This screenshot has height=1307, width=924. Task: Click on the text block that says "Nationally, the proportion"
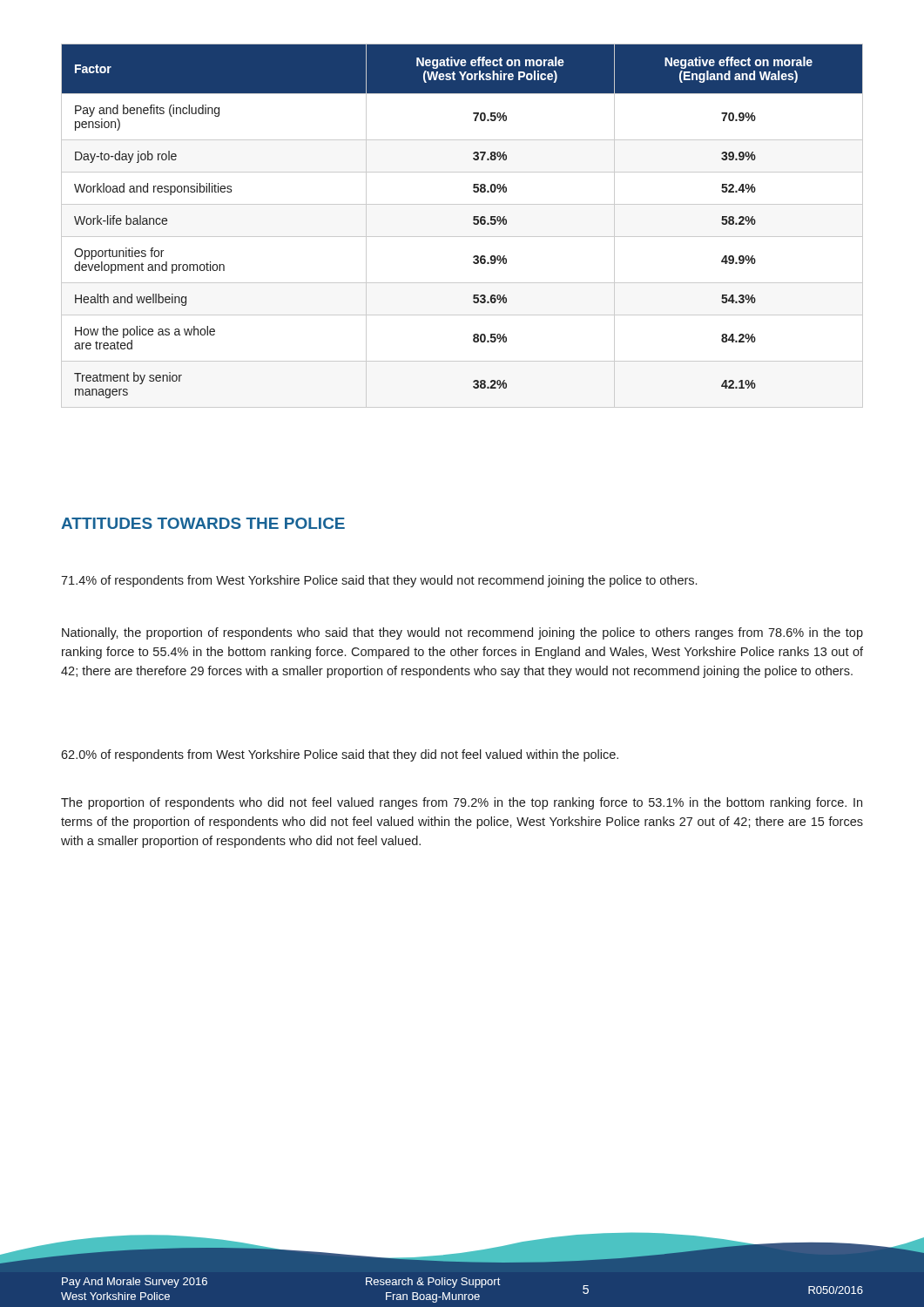[x=462, y=652]
